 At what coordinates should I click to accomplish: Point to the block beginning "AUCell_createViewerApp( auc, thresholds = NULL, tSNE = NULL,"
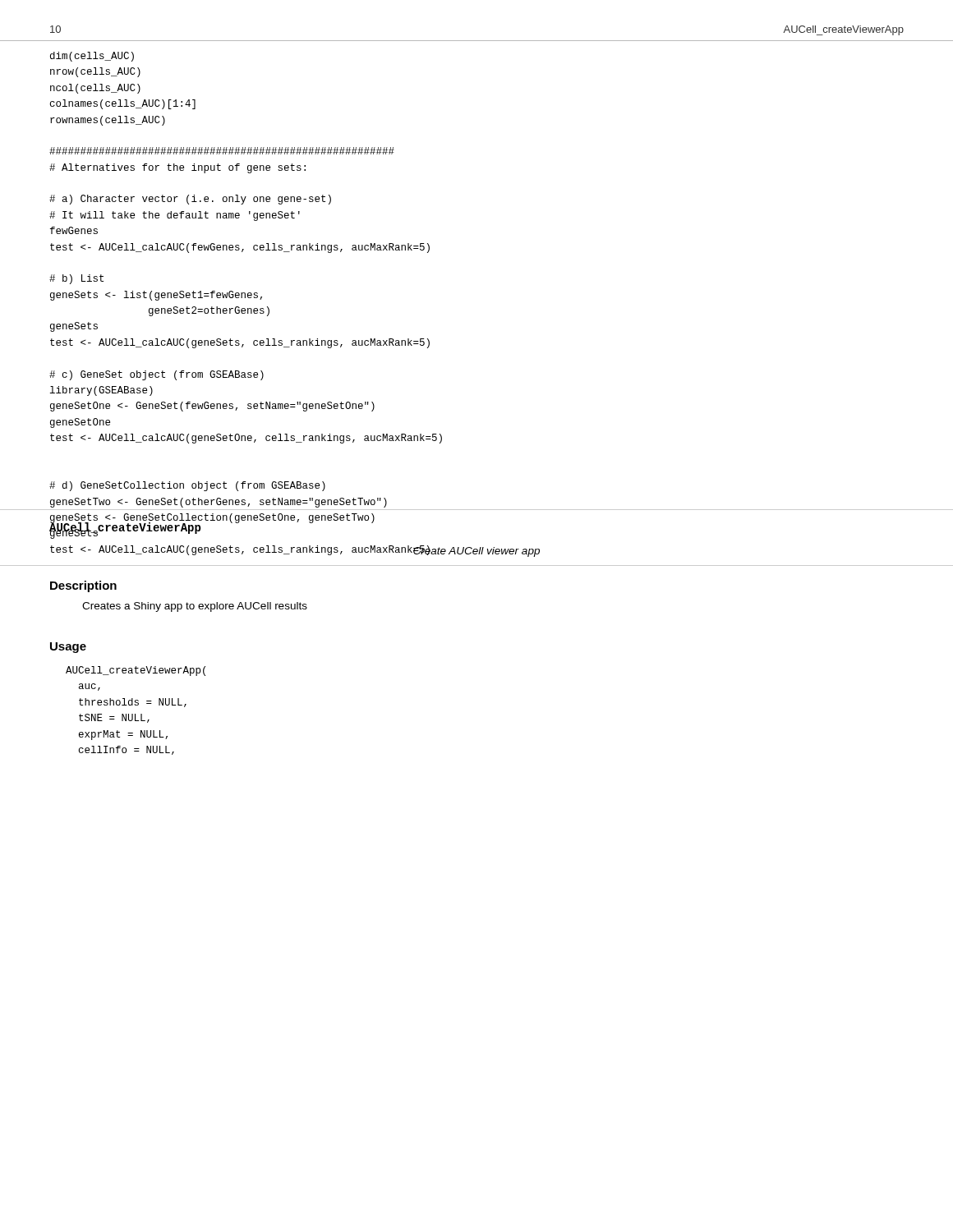tap(137, 711)
